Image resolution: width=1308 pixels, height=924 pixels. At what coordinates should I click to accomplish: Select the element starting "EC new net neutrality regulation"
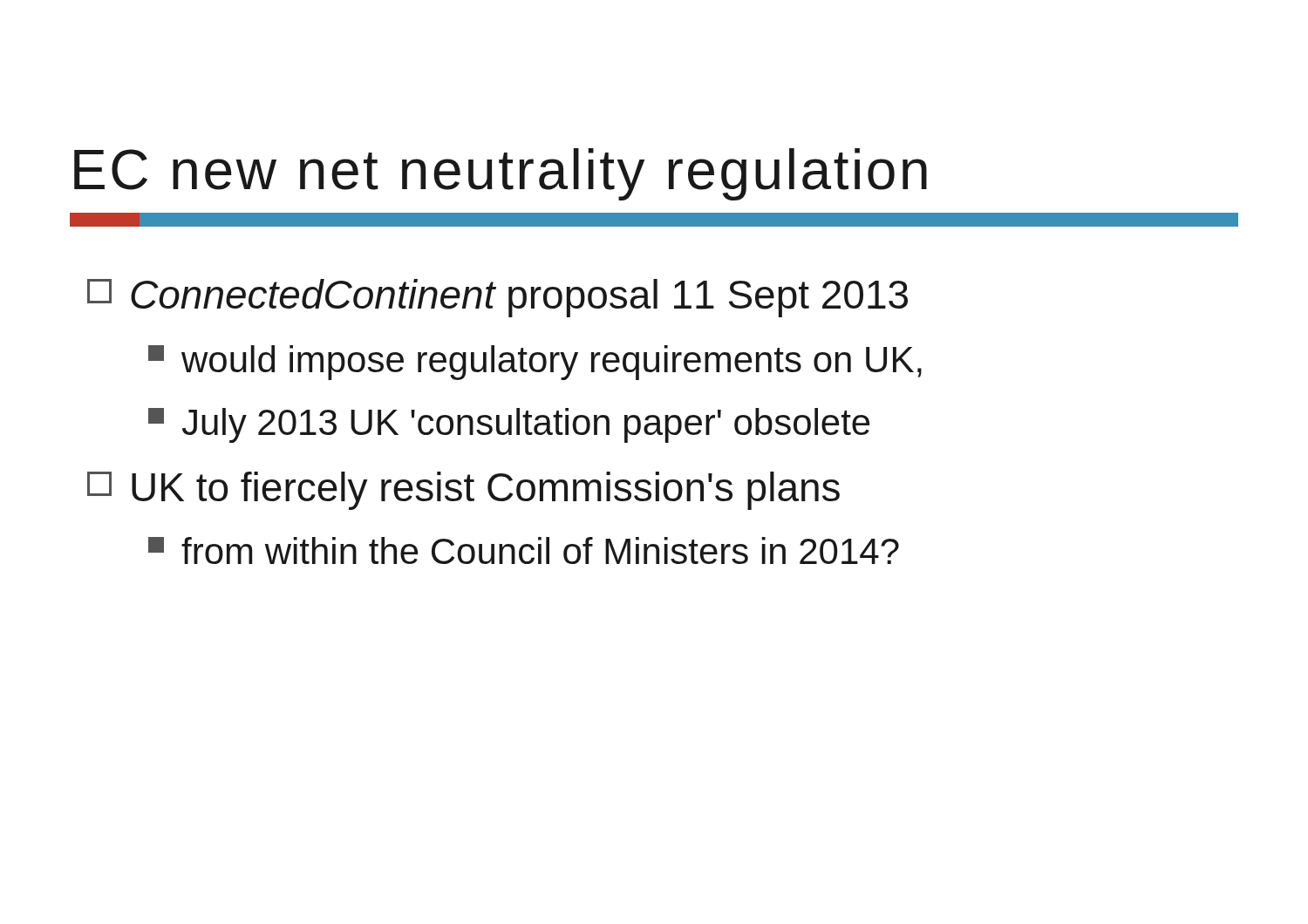pos(654,183)
